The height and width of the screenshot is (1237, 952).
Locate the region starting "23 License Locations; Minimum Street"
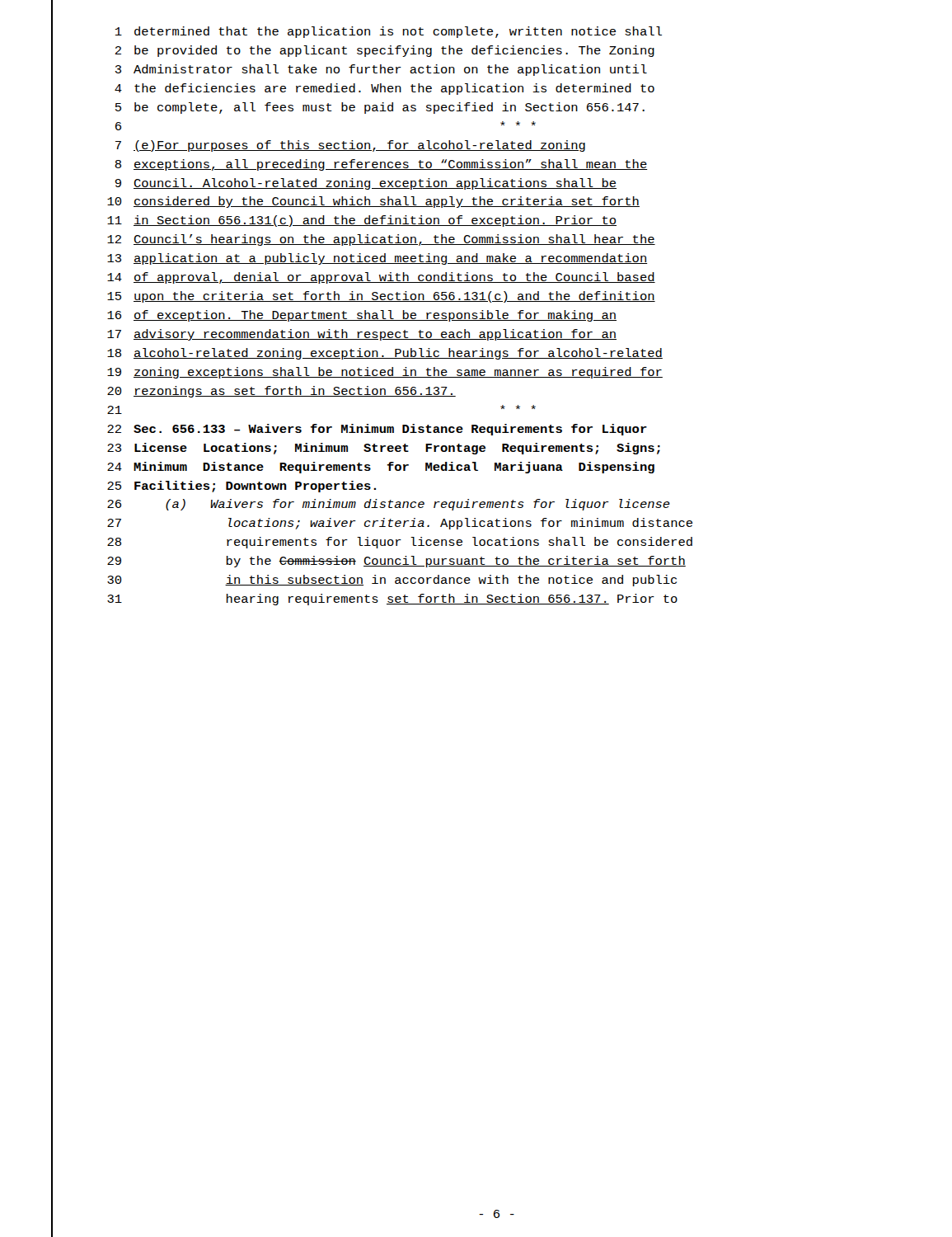[x=497, y=449]
